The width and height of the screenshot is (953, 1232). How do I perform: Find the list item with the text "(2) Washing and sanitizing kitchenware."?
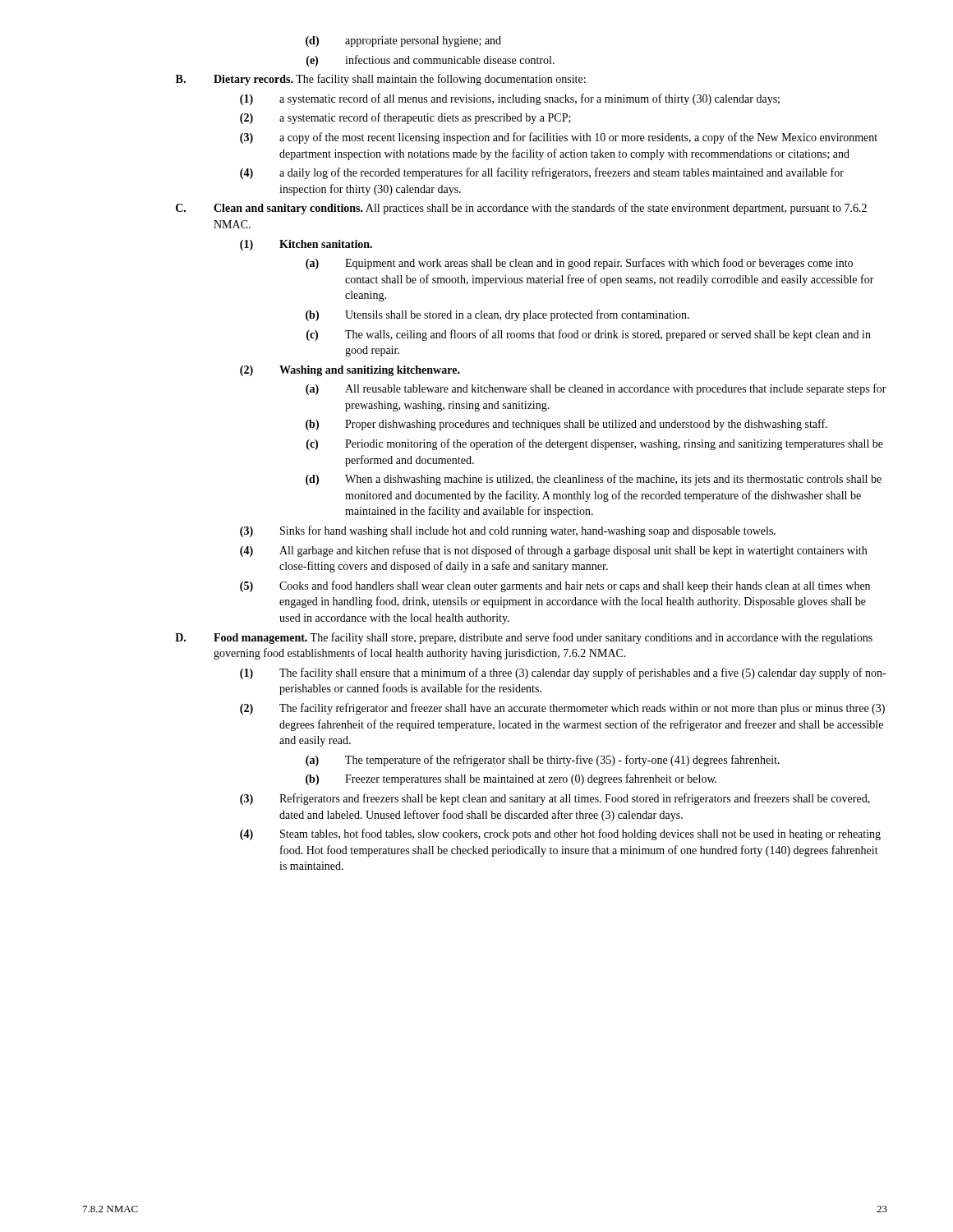coord(350,371)
